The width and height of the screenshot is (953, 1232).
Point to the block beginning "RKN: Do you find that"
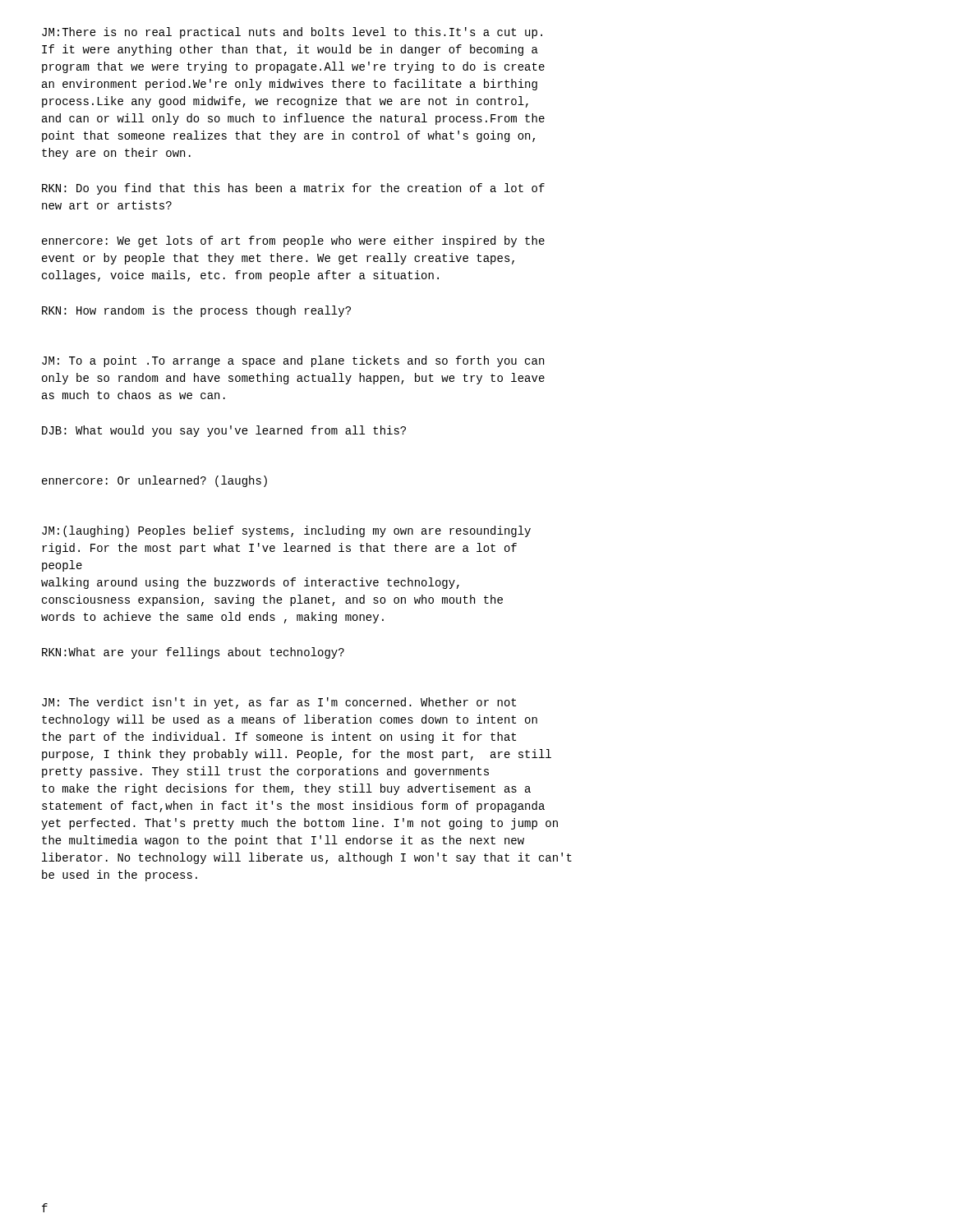293,198
